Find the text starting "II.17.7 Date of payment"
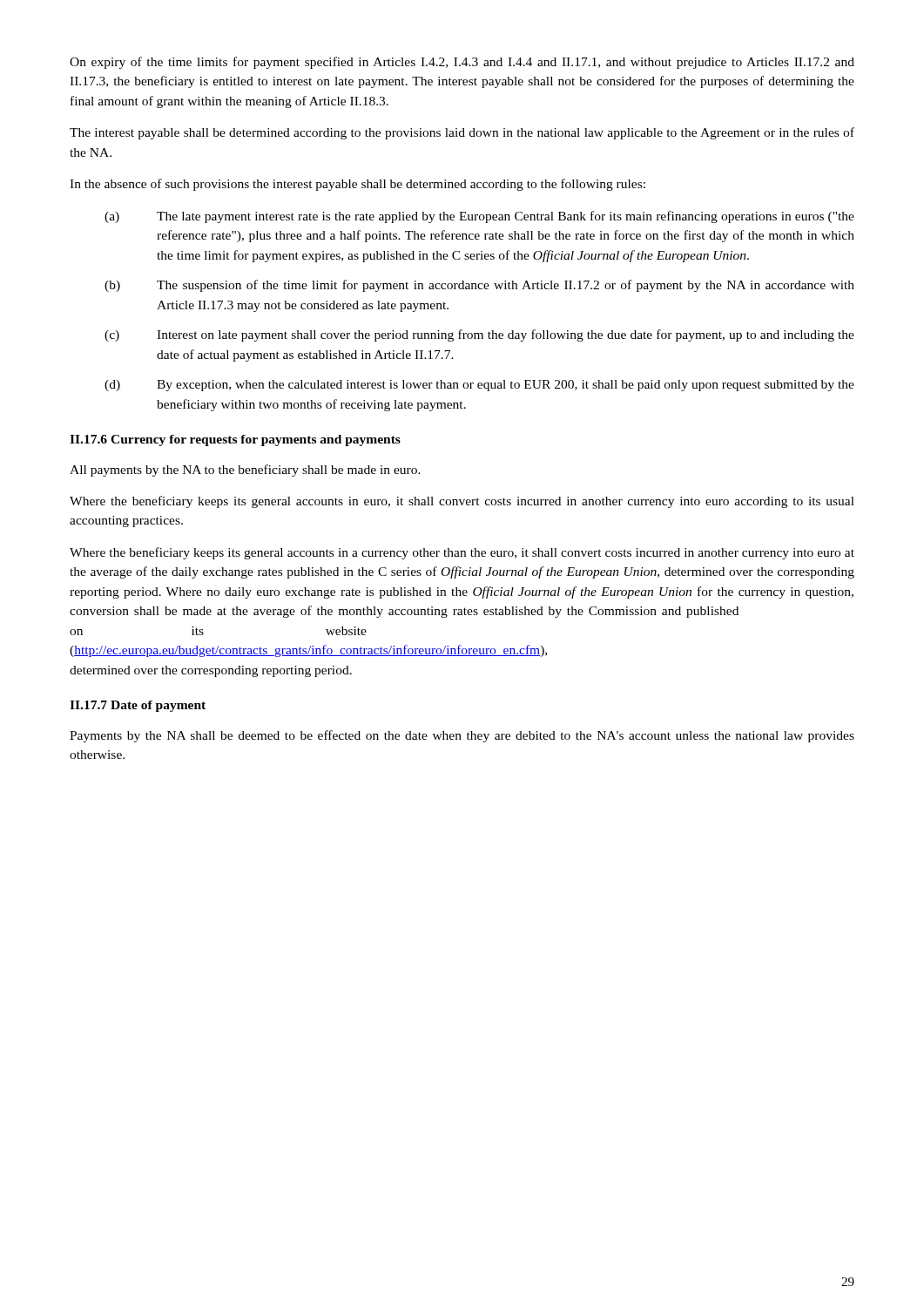 click(138, 706)
